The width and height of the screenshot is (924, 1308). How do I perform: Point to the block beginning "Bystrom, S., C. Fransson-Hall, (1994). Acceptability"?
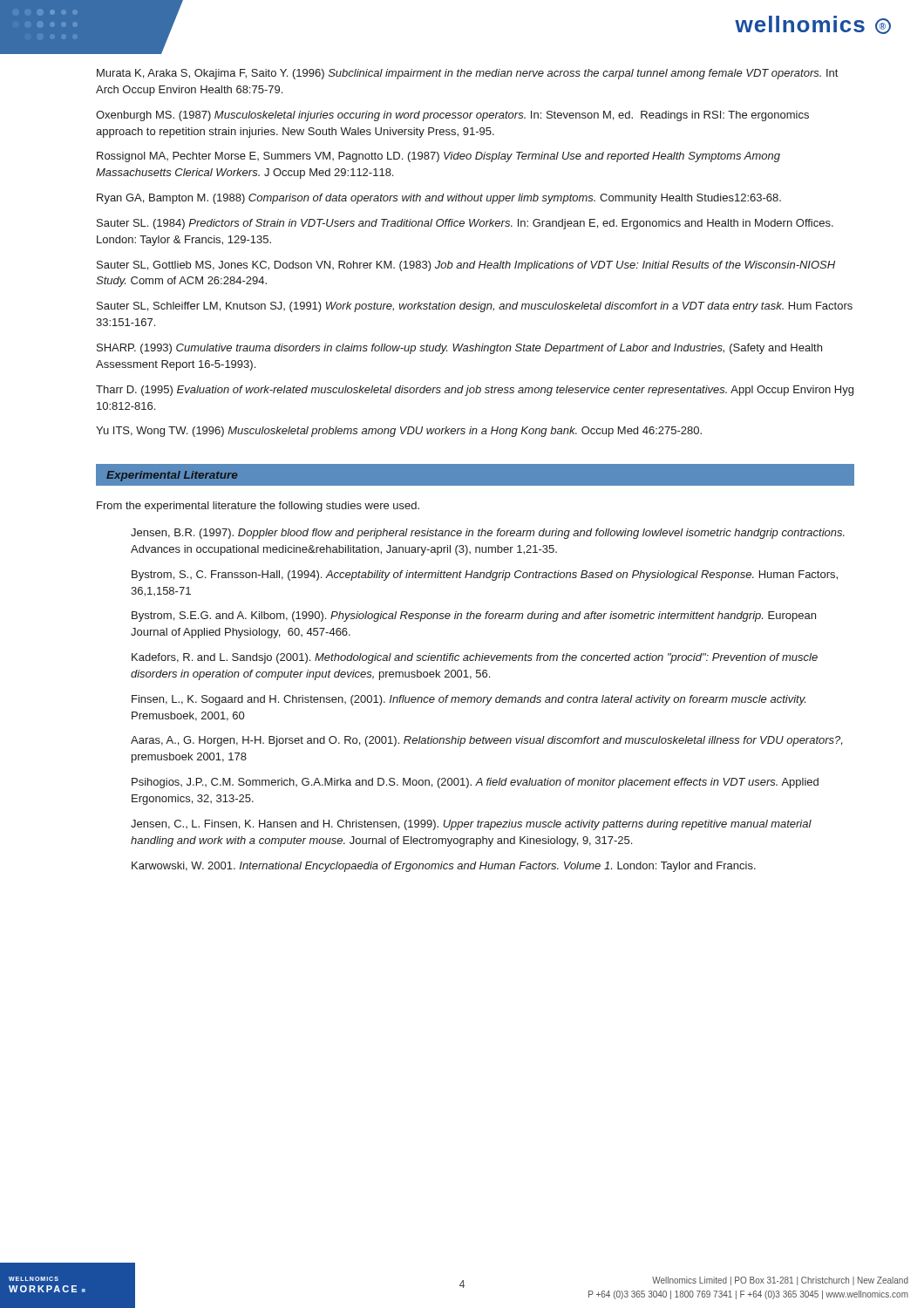coord(485,582)
